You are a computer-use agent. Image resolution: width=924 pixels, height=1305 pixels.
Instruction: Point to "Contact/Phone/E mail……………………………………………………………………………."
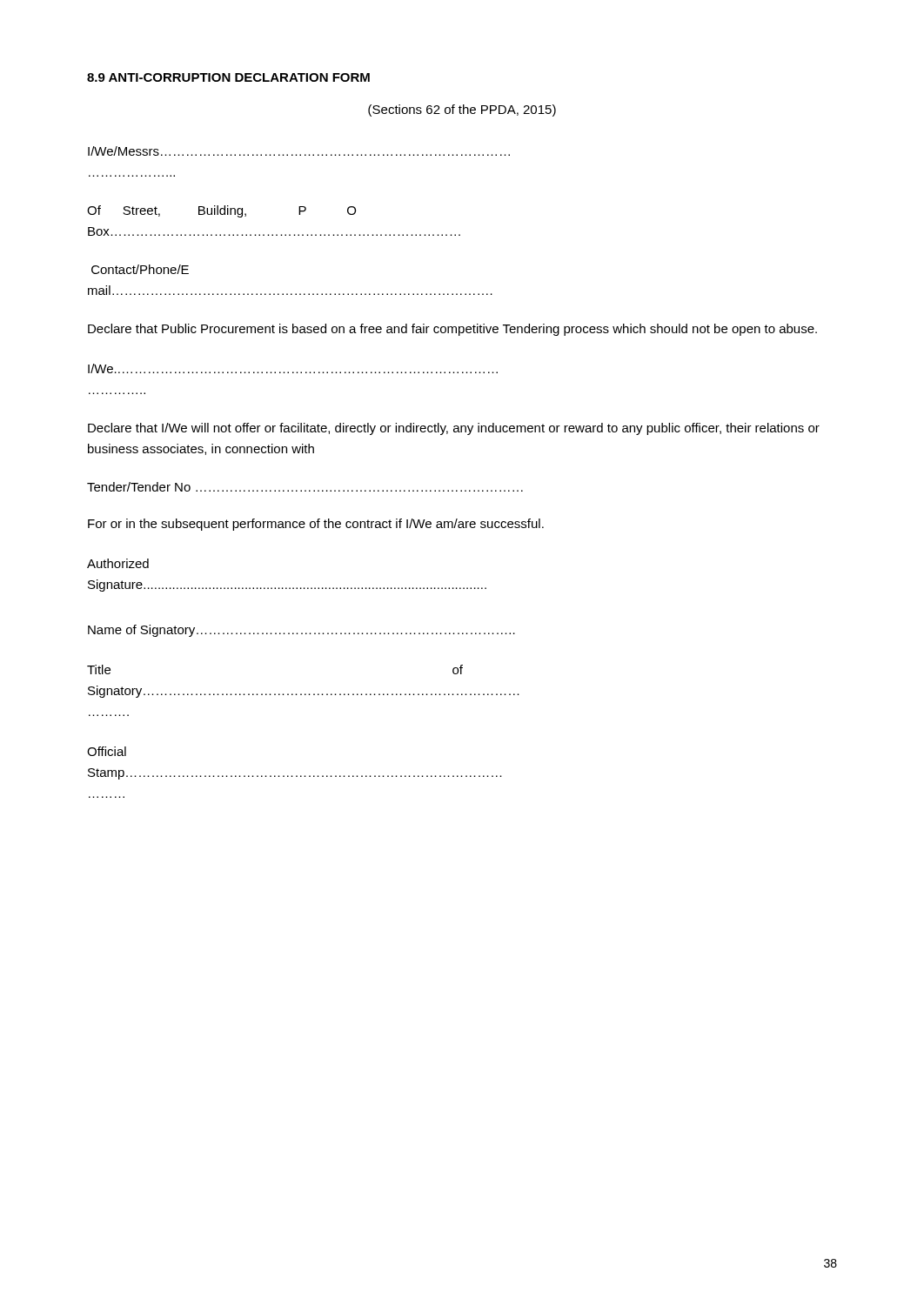coord(140,269)
